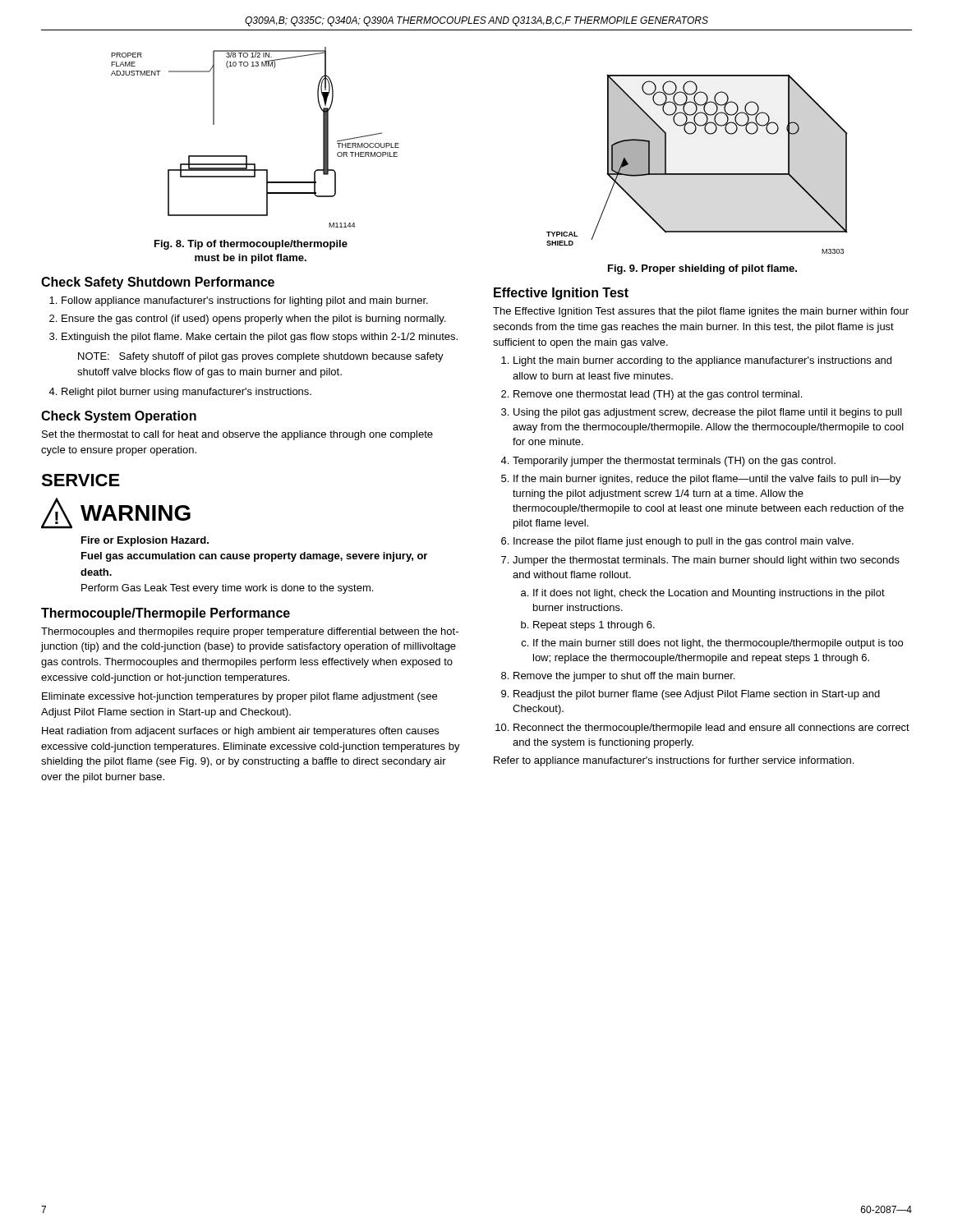Locate the block of text that opens with "If the main burner still does not"
This screenshot has height=1232, width=953.
pyautogui.click(x=718, y=650)
